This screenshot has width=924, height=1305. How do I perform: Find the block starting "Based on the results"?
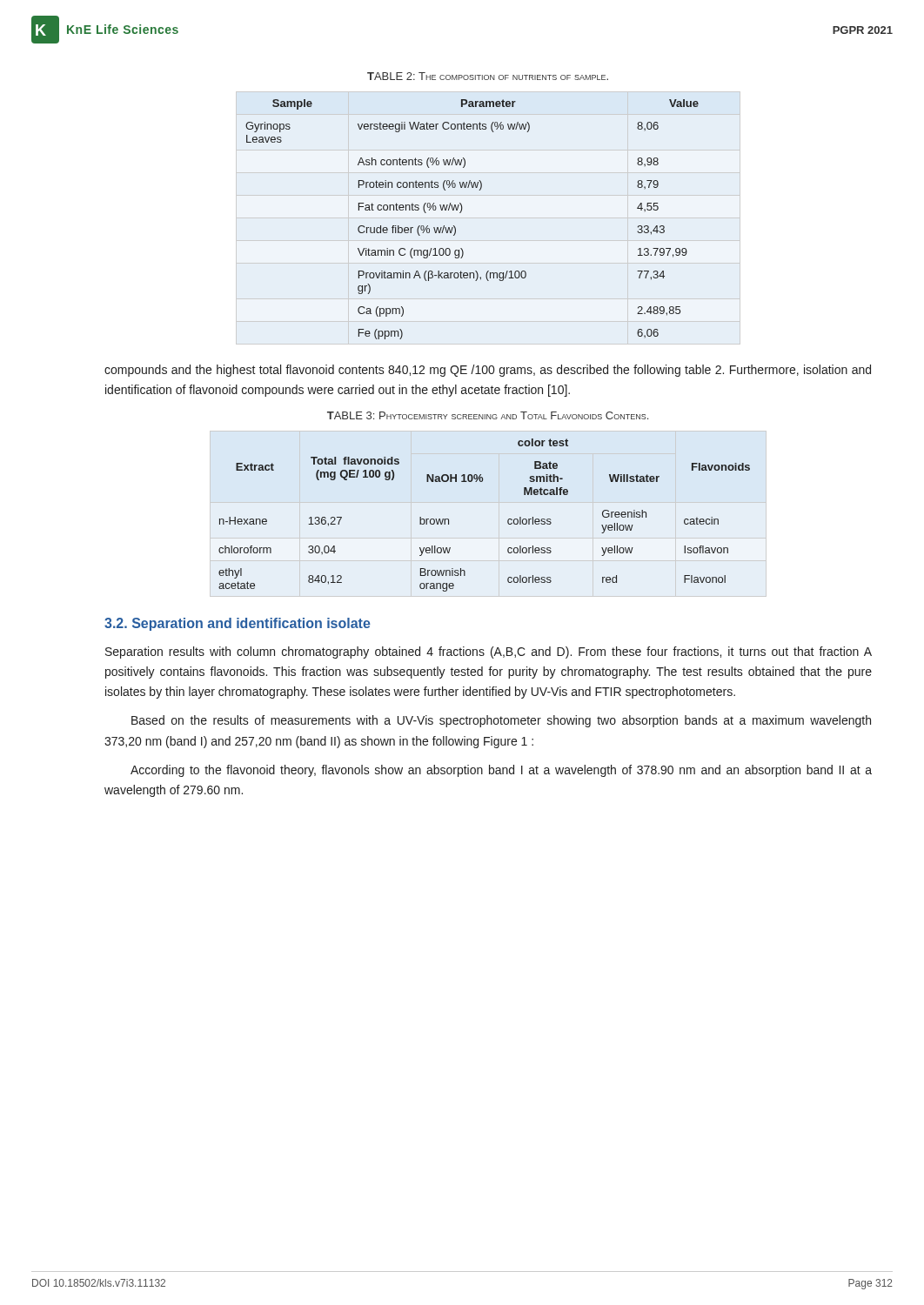[x=488, y=731]
